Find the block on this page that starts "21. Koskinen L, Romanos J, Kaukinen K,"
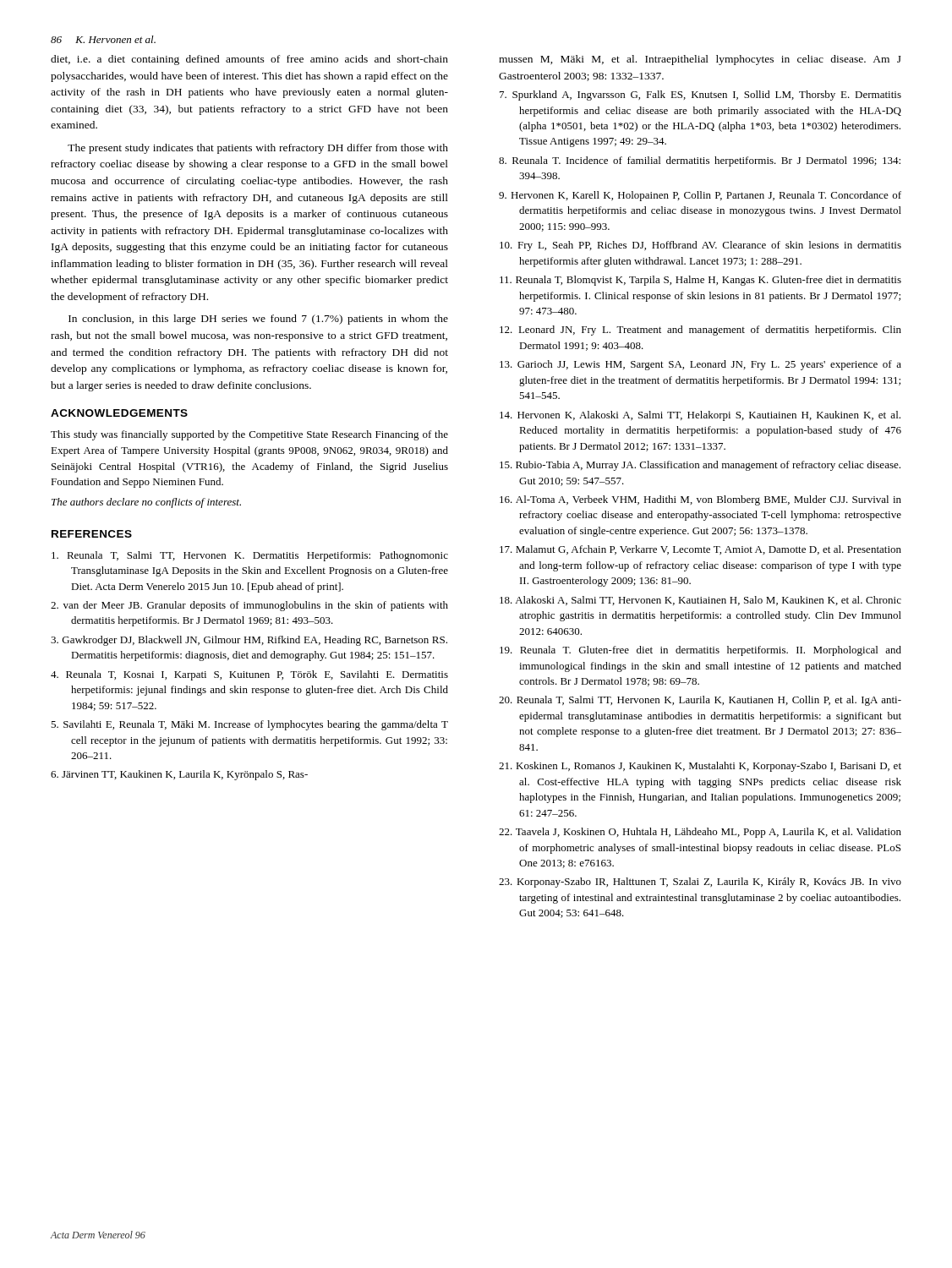 [x=700, y=789]
